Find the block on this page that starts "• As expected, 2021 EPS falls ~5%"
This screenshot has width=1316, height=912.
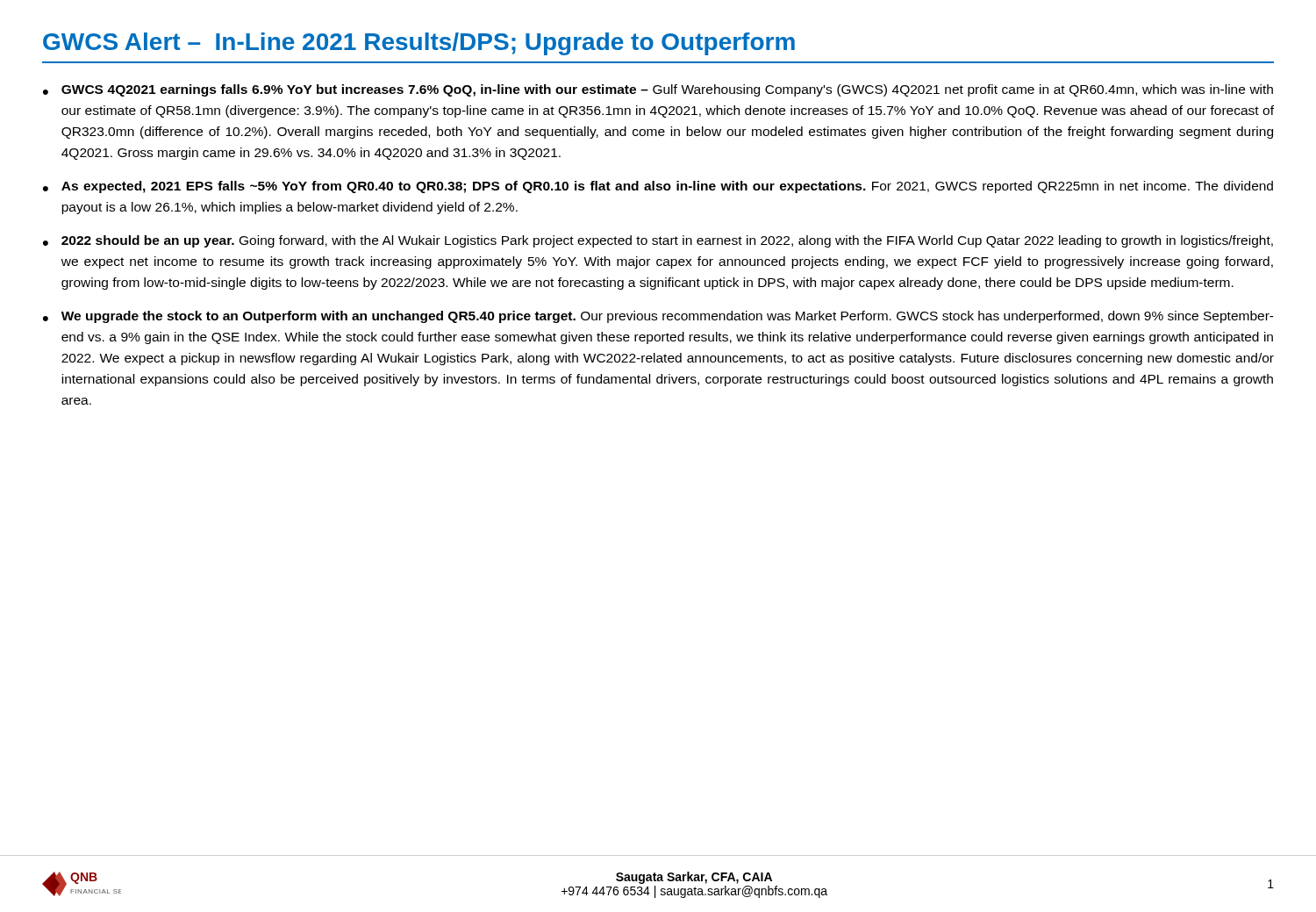pos(658,197)
